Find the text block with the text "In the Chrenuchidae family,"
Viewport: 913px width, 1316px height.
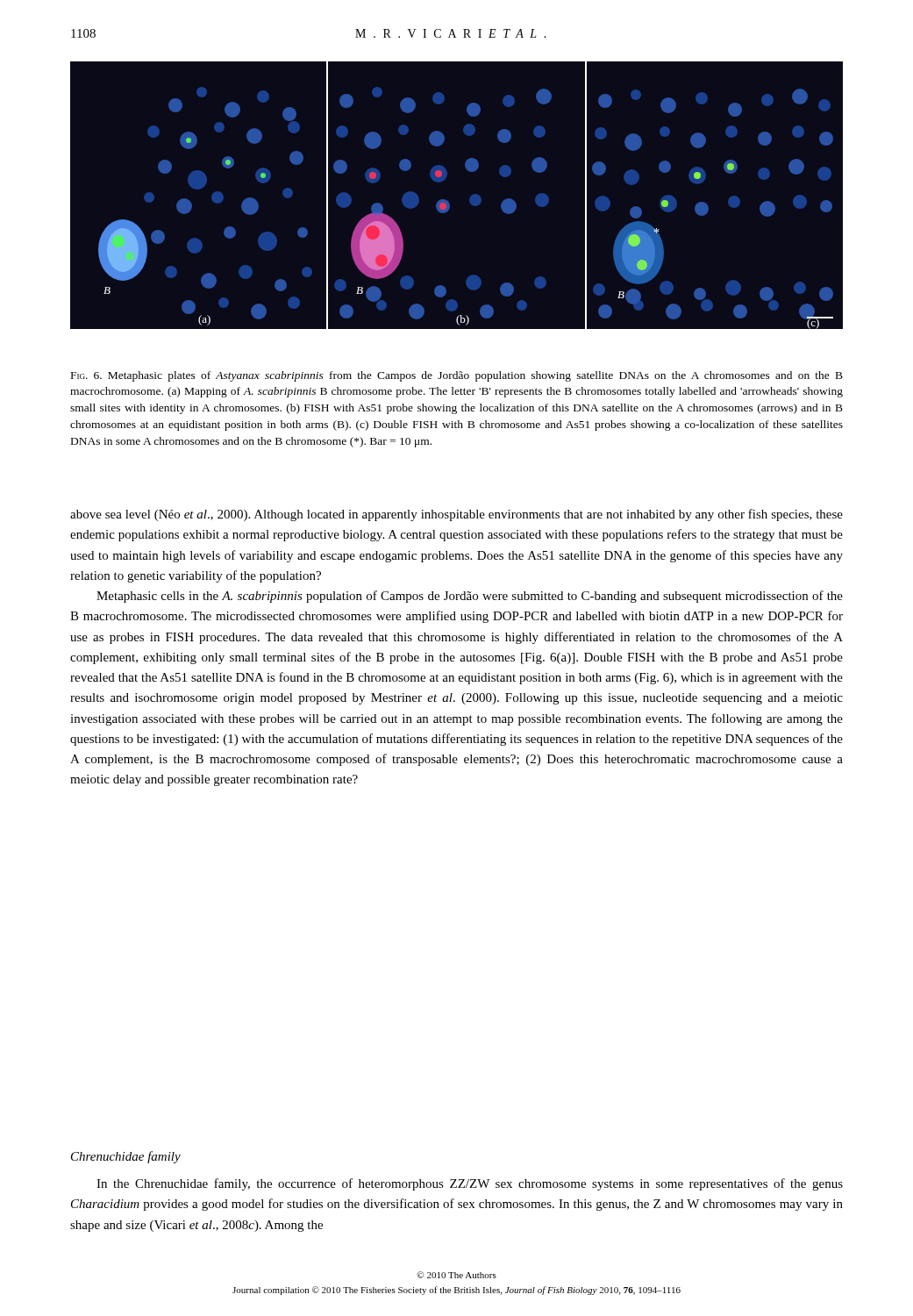tap(456, 1204)
